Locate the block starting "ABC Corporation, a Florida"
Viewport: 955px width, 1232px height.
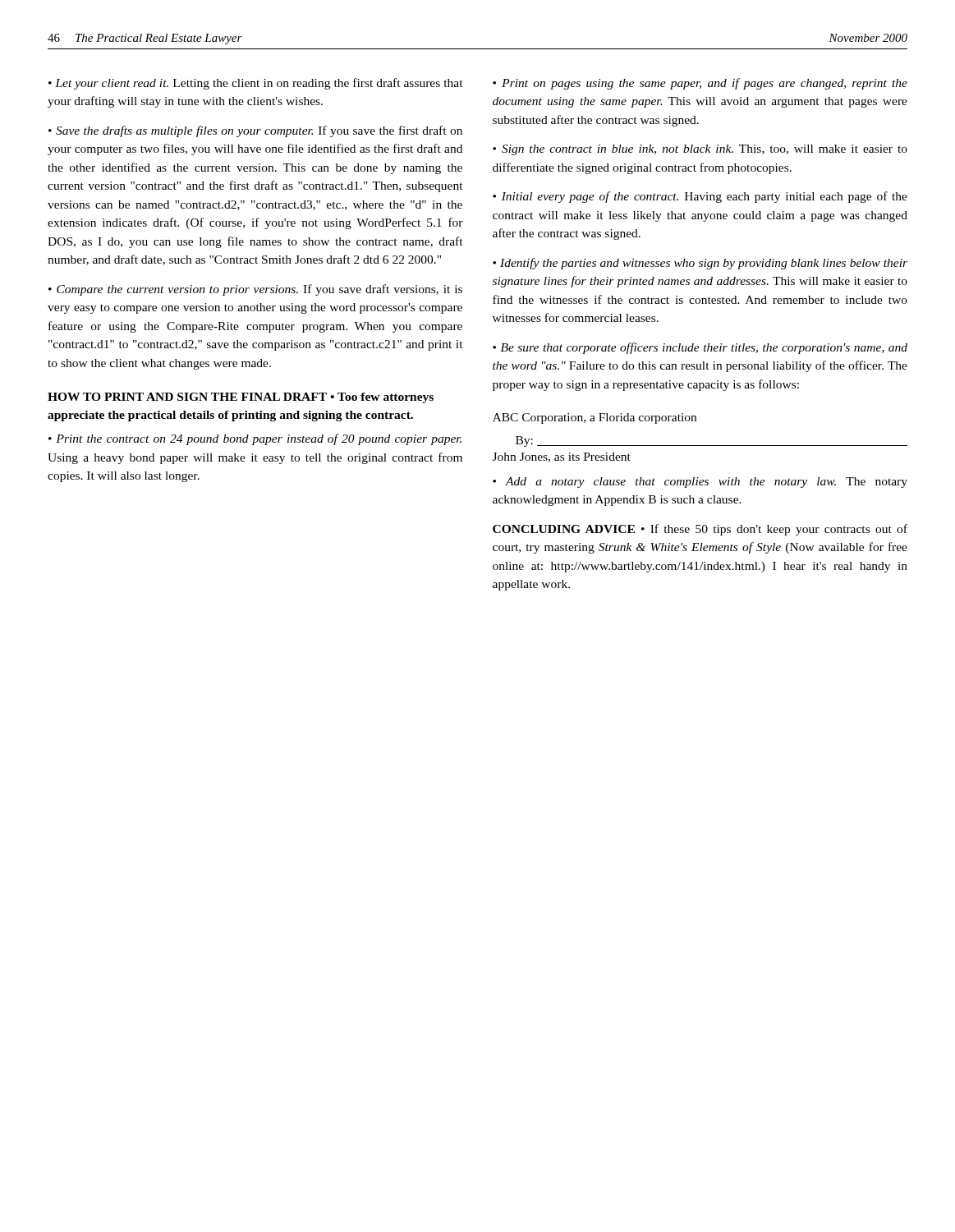[x=595, y=417]
